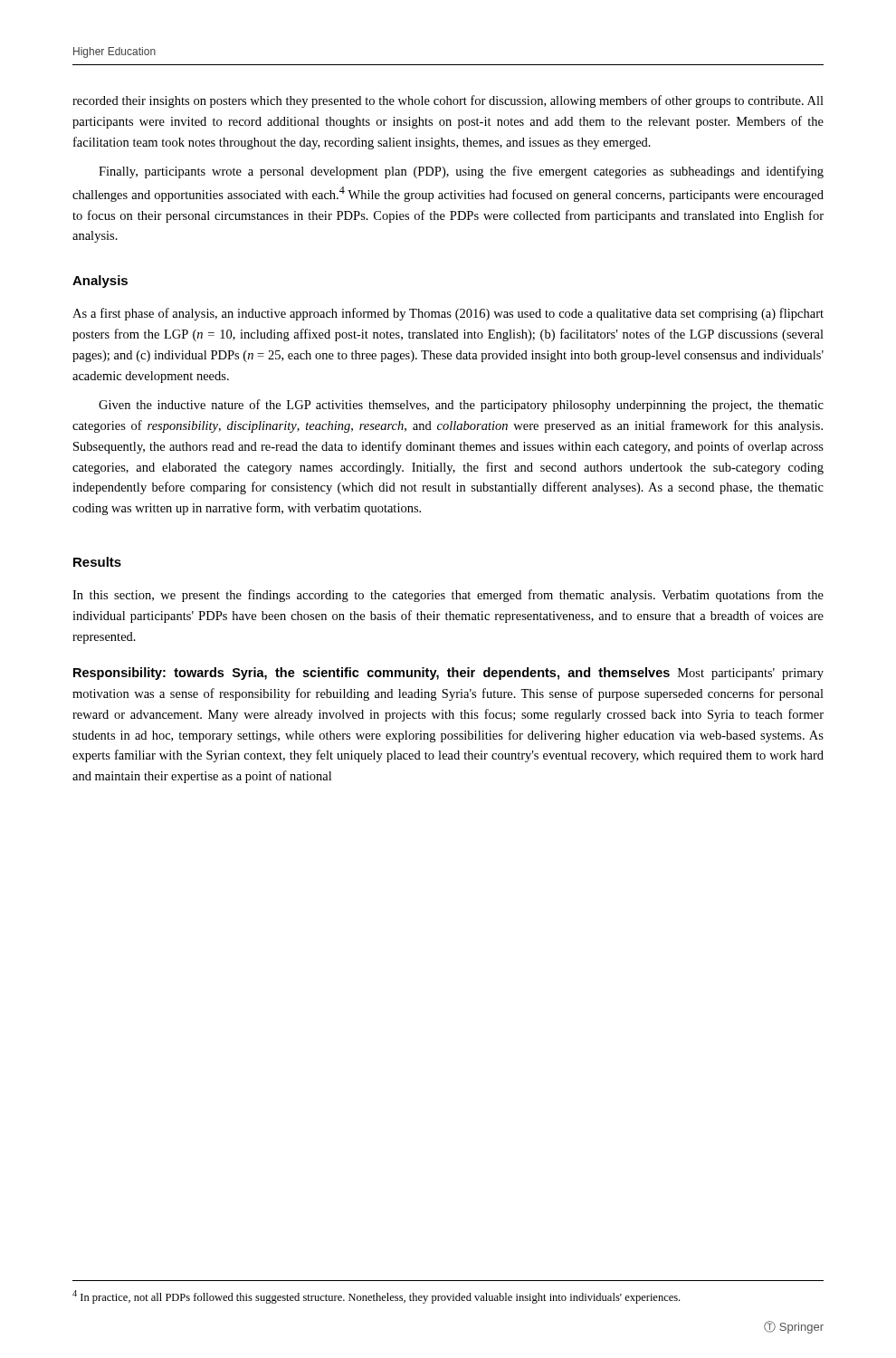
Task: Point to the block beginning "recorded their insights"
Action: point(448,121)
